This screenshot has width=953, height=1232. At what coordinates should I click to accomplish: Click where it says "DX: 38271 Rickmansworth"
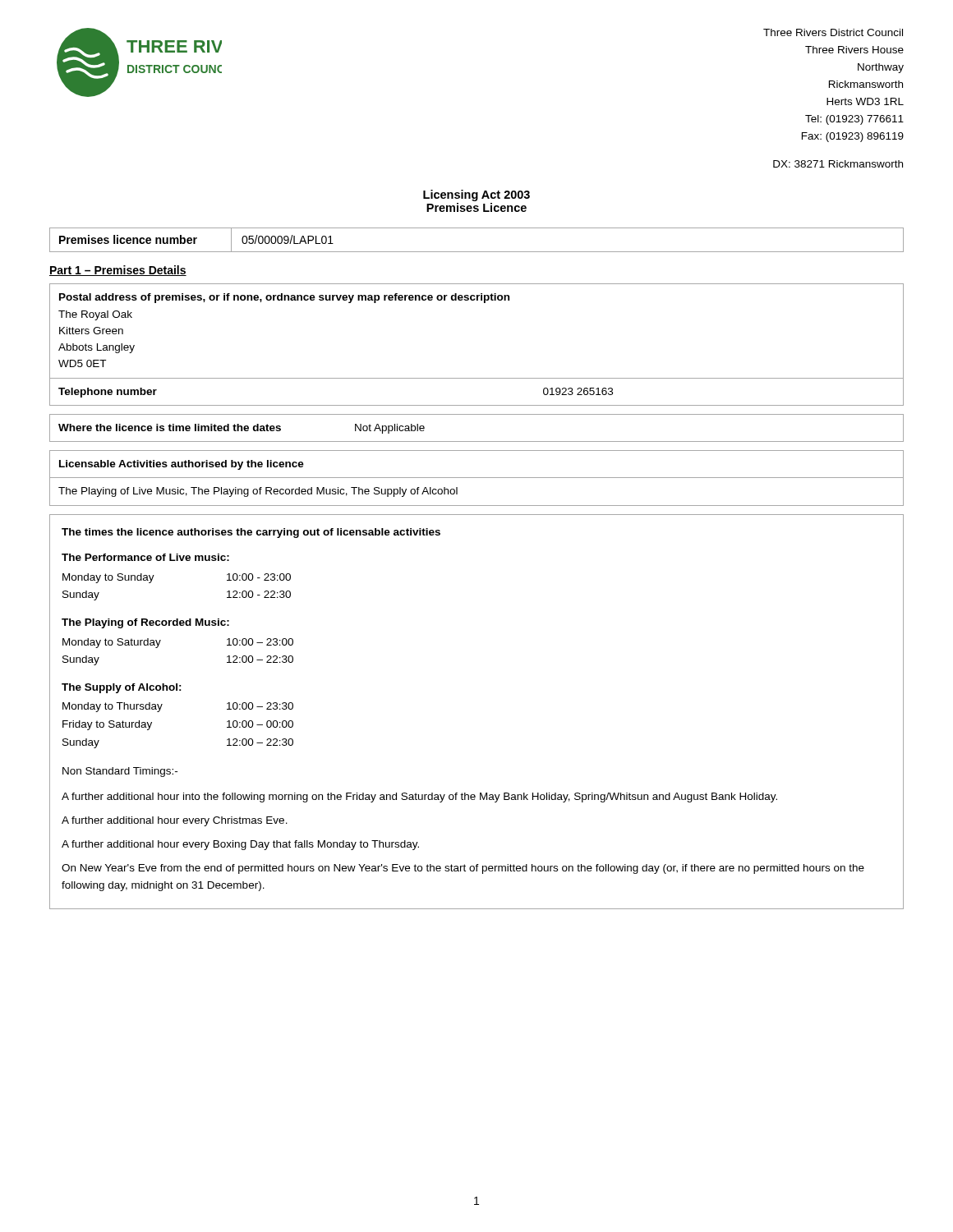pos(838,164)
